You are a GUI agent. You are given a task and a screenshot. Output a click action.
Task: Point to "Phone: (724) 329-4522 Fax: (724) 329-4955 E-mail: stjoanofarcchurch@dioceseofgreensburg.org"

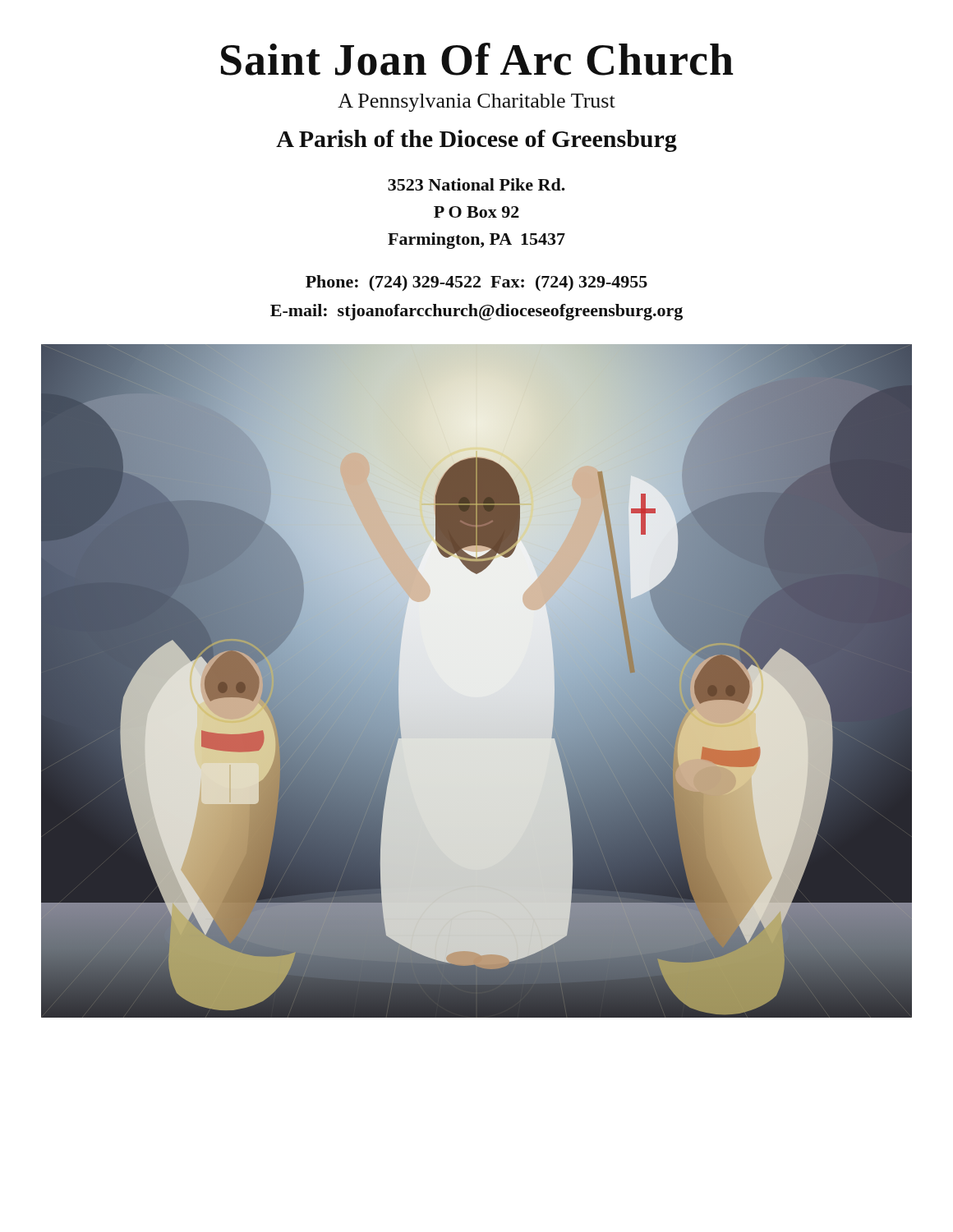pyautogui.click(x=476, y=296)
